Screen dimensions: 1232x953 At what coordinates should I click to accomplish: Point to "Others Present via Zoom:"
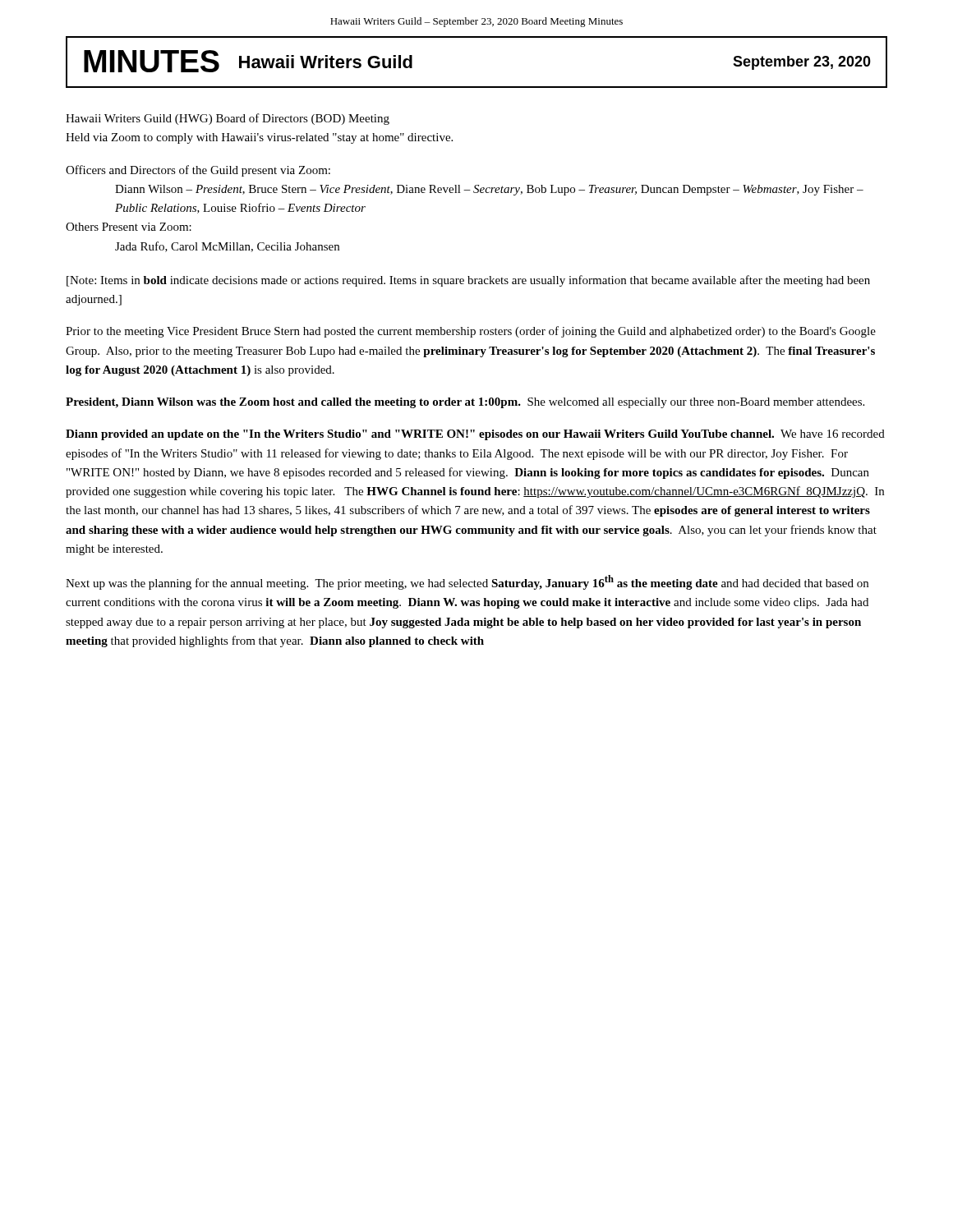(x=129, y=227)
